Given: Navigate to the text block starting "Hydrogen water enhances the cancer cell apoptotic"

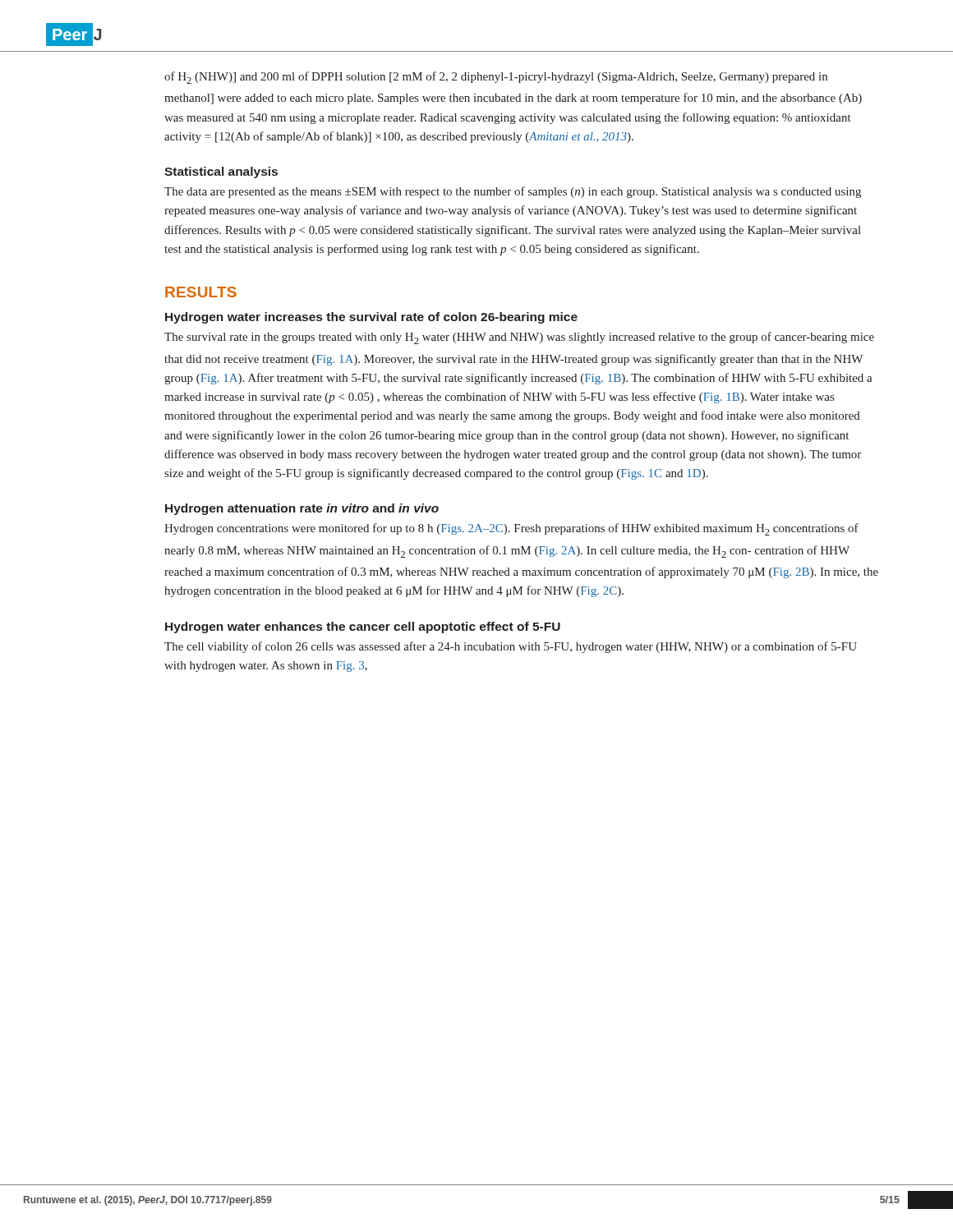Looking at the screenshot, I should point(362,626).
